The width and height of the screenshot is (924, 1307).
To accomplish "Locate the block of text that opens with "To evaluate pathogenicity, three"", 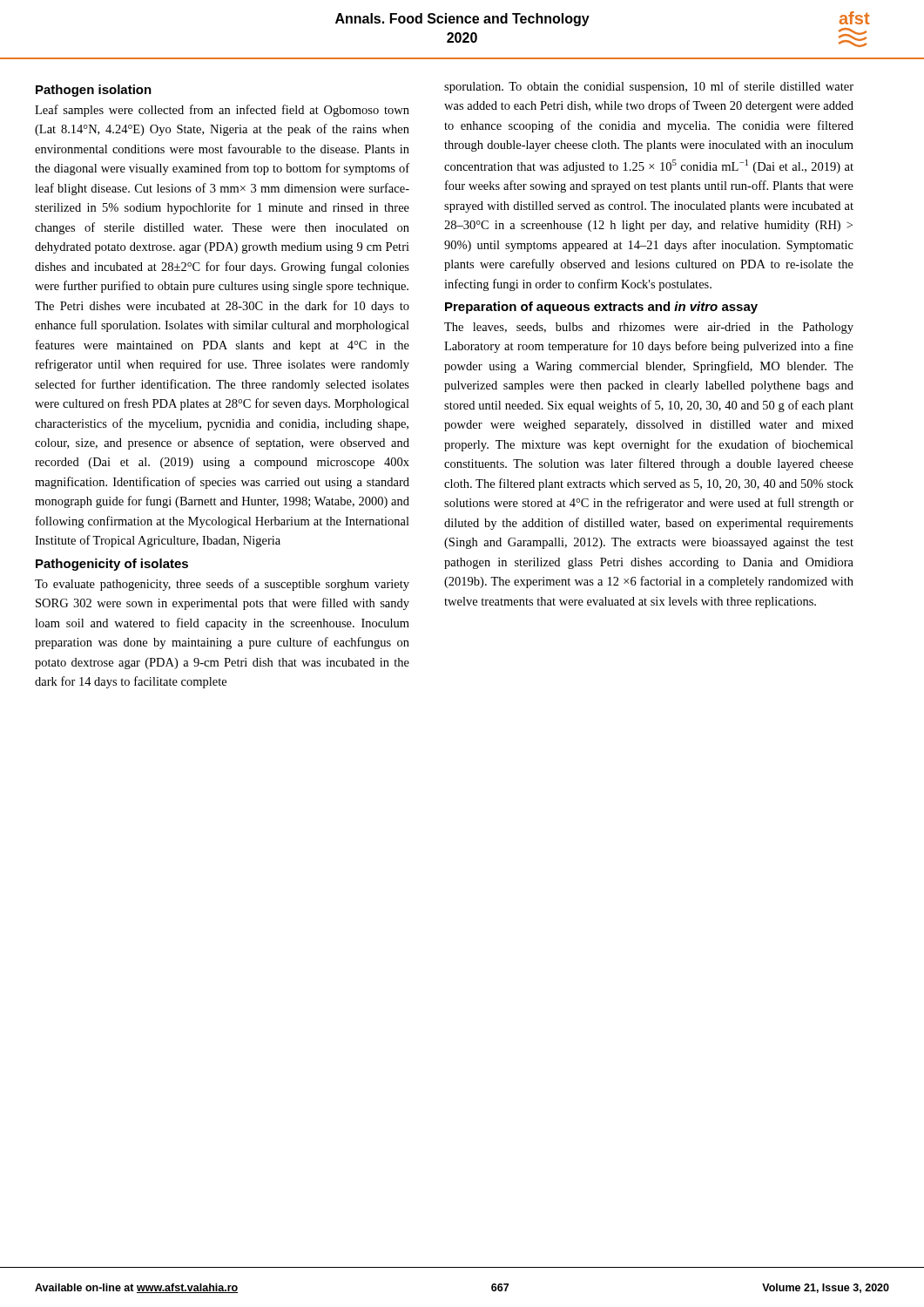I will pos(222,633).
